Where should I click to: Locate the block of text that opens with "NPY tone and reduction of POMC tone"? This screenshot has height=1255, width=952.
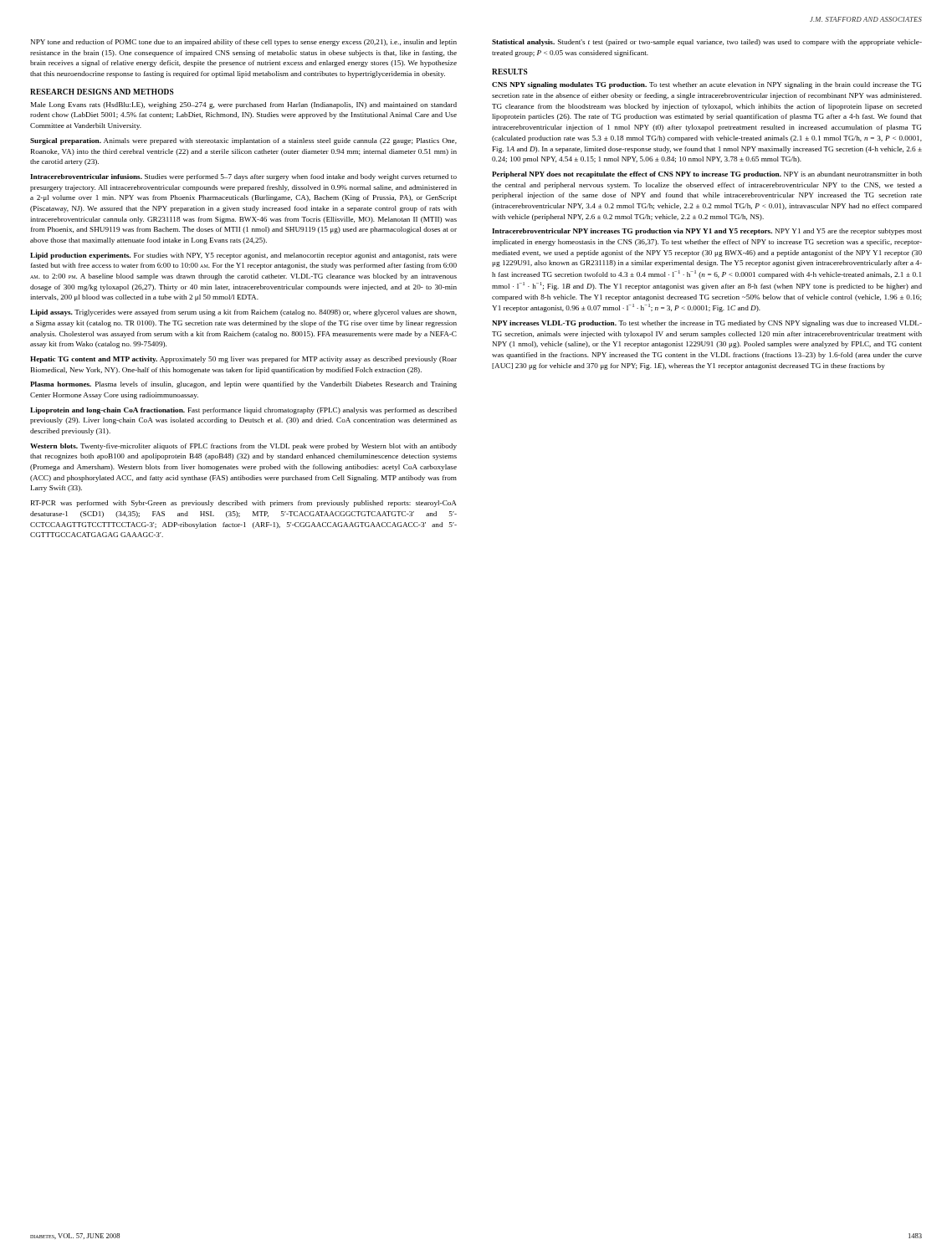(243, 58)
